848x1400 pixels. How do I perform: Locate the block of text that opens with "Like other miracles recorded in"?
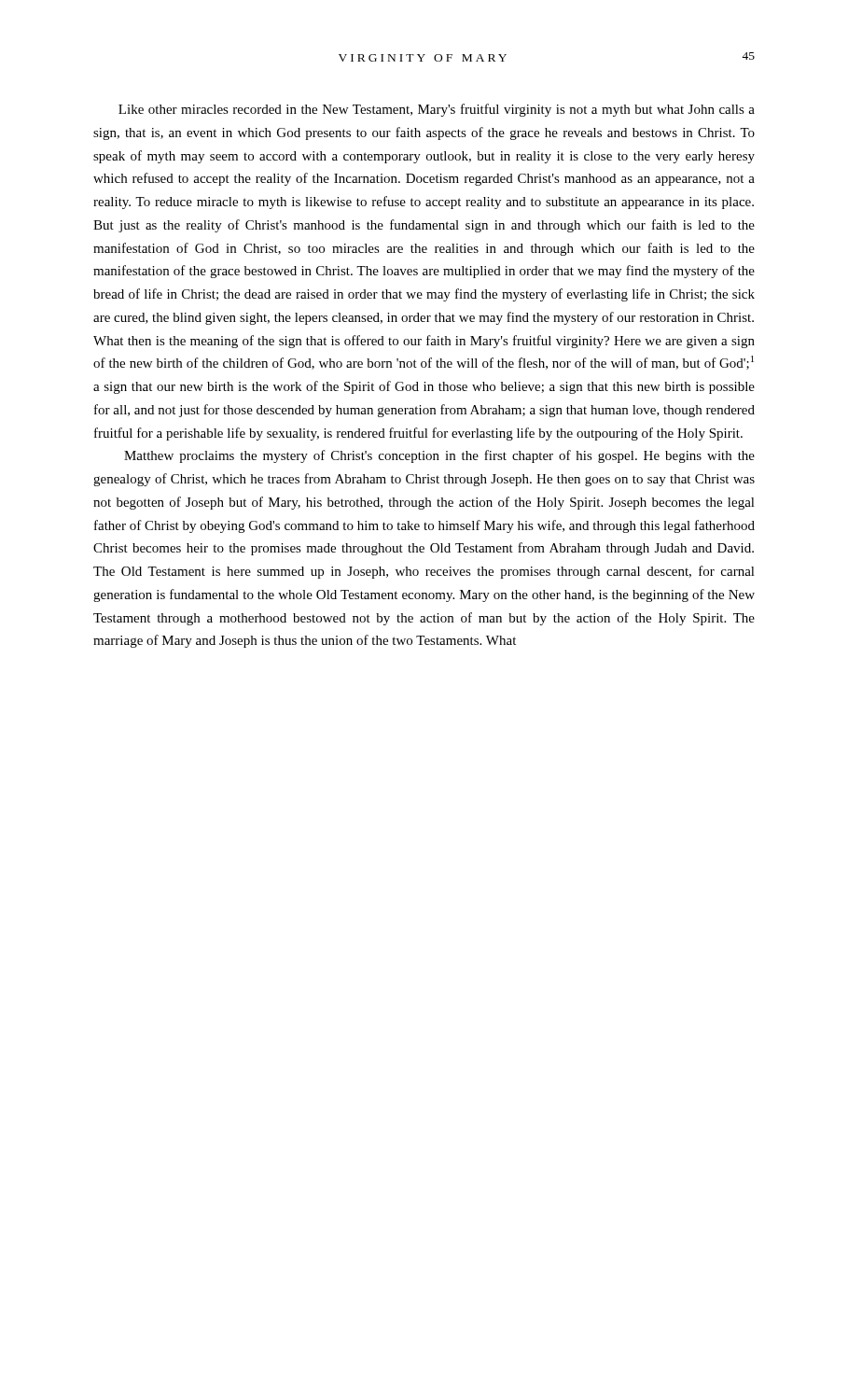424,271
